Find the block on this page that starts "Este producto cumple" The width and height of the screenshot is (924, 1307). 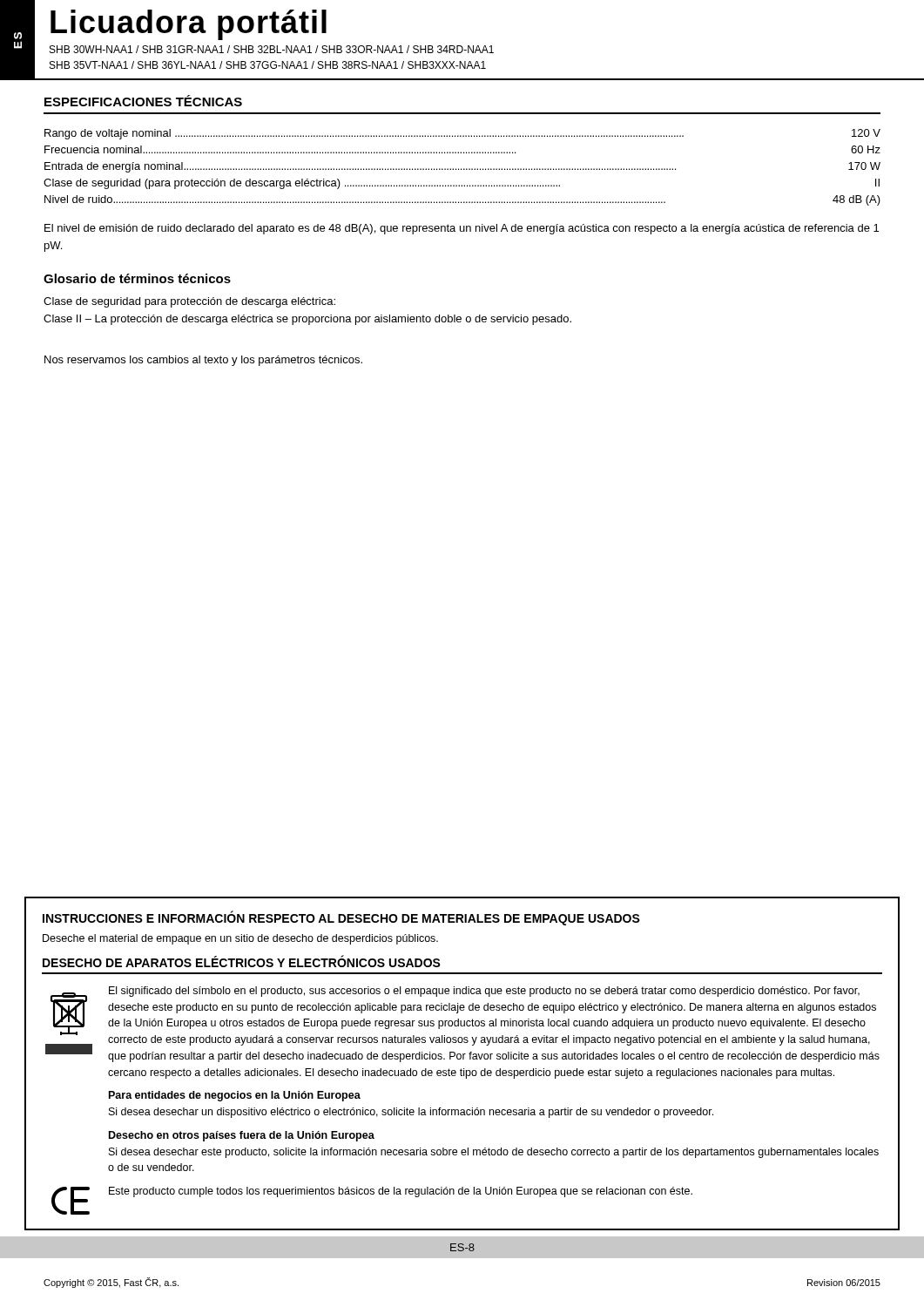click(401, 1191)
